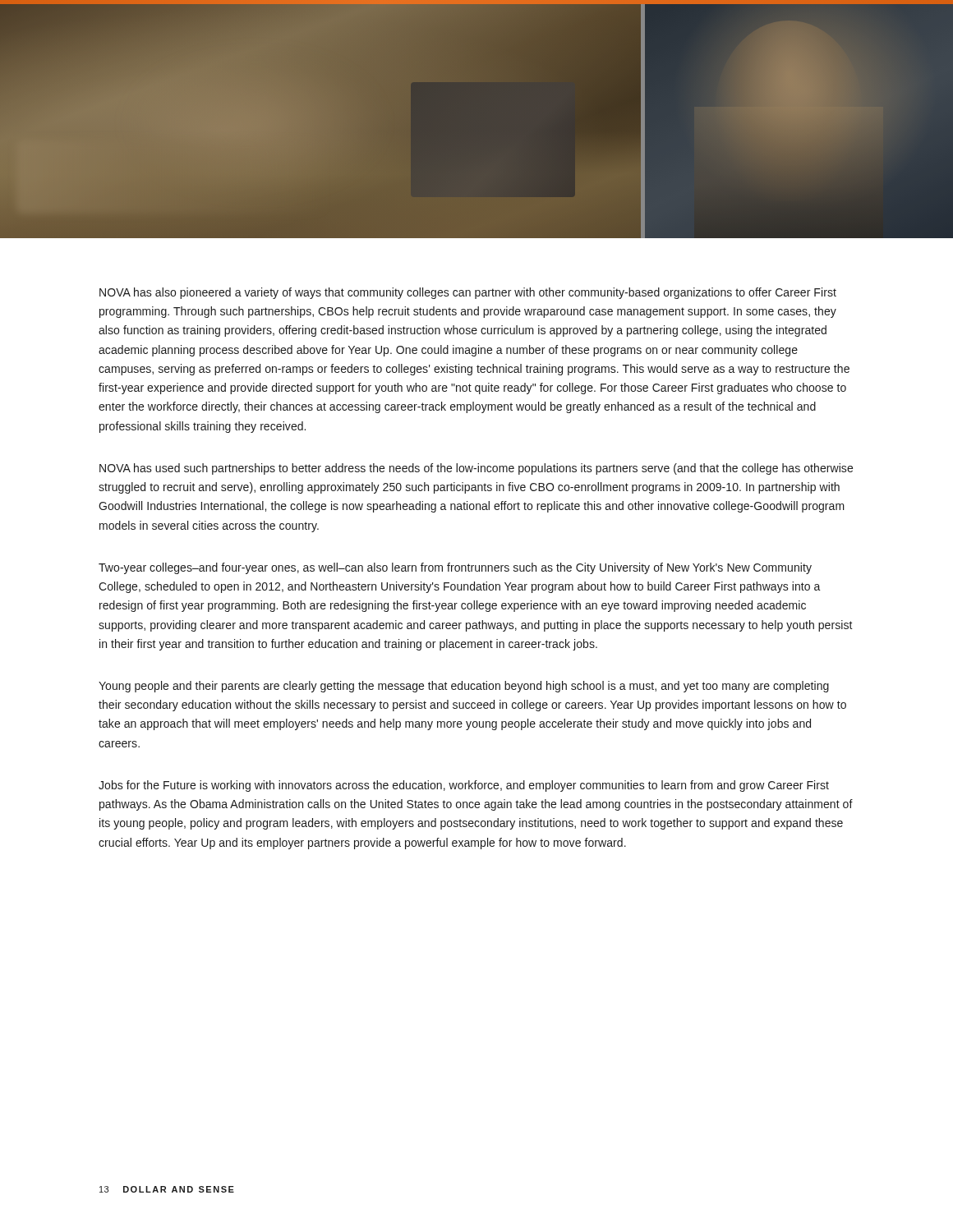Navigate to the text block starting "Jobs for the Future is working"
Screen dimensions: 1232x953
(475, 814)
